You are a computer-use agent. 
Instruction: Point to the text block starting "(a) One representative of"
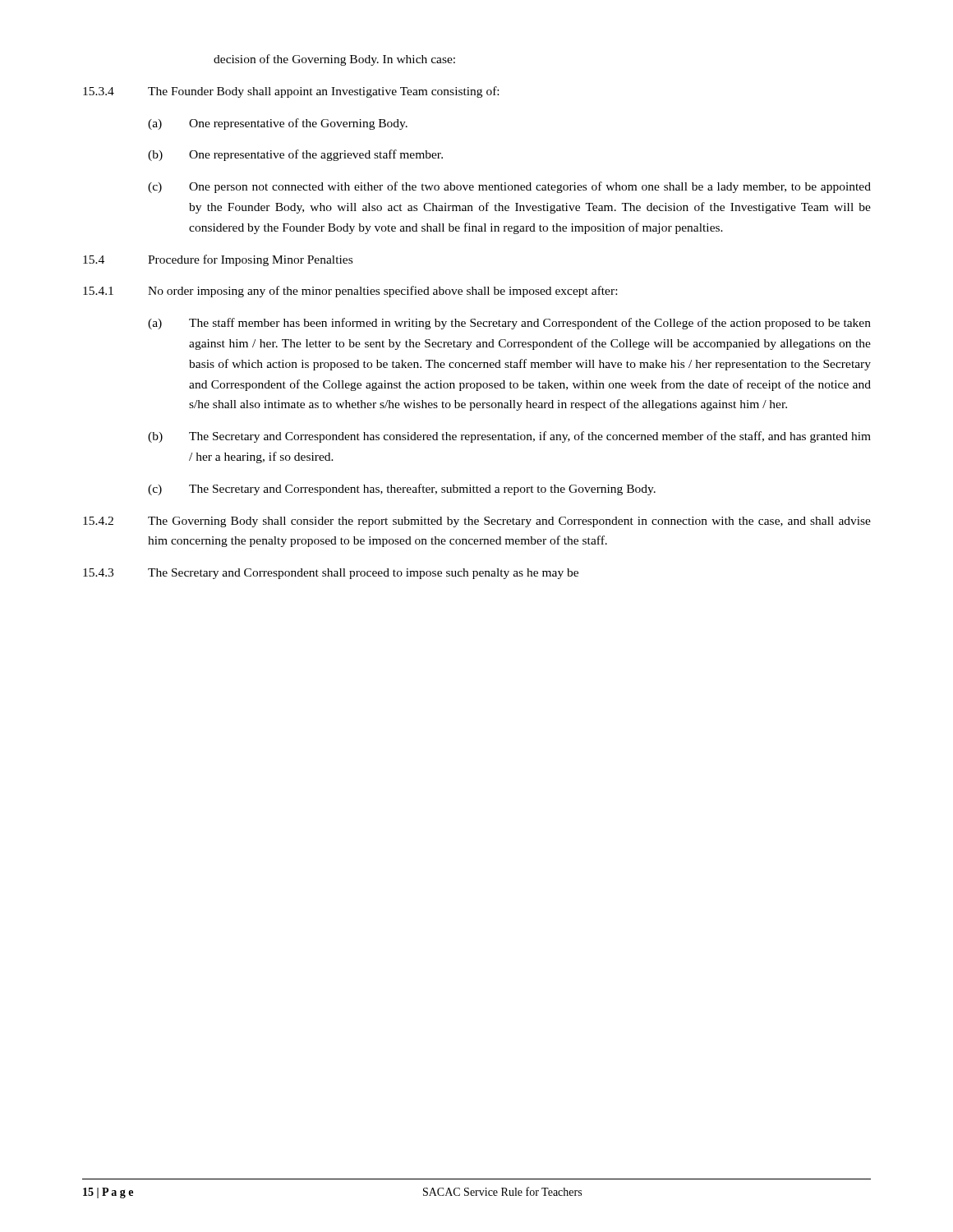[x=278, y=124]
